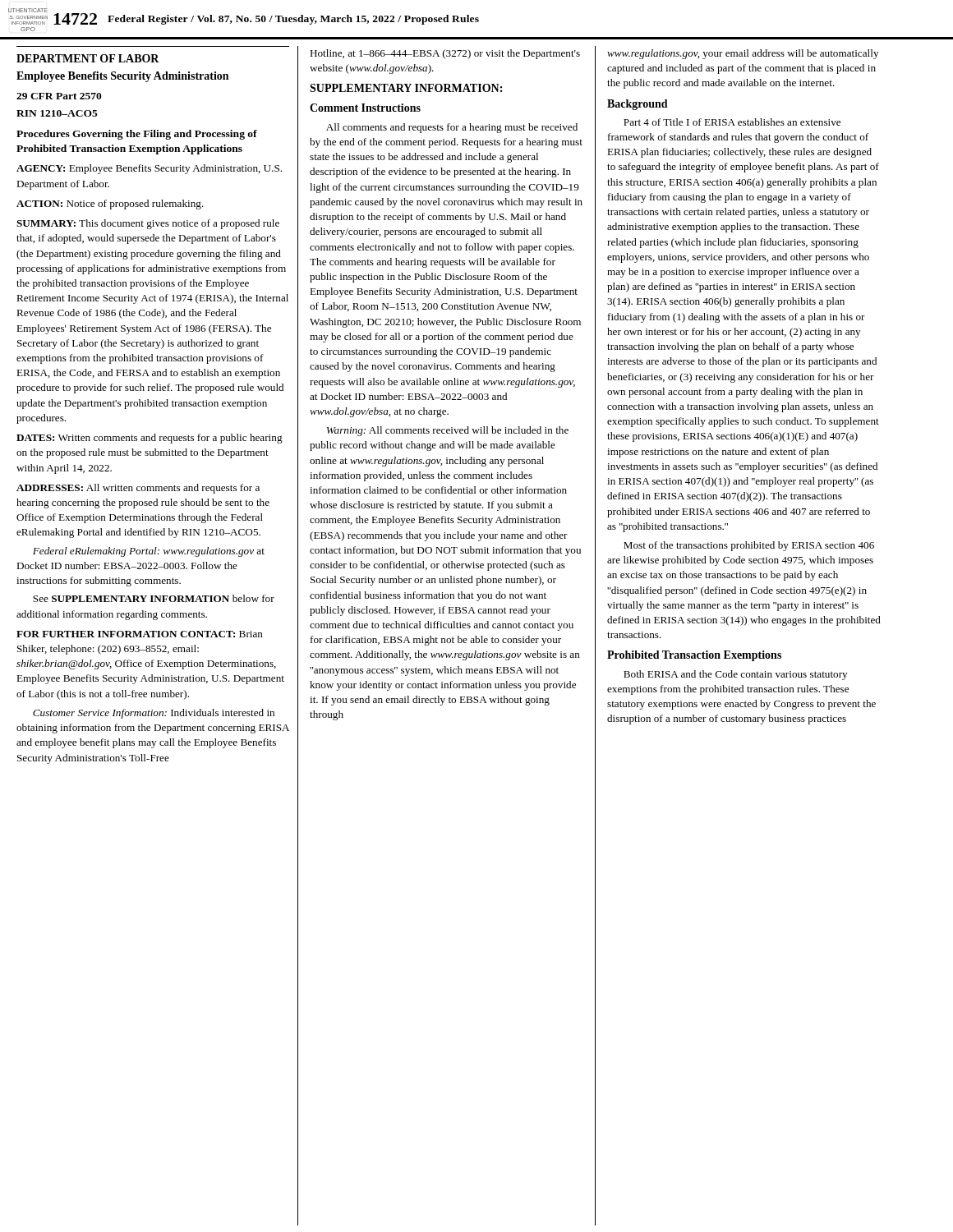Click where it says "SUPPLEMENTARY INFORMATION:"
This screenshot has height=1232, width=953.
tap(406, 89)
